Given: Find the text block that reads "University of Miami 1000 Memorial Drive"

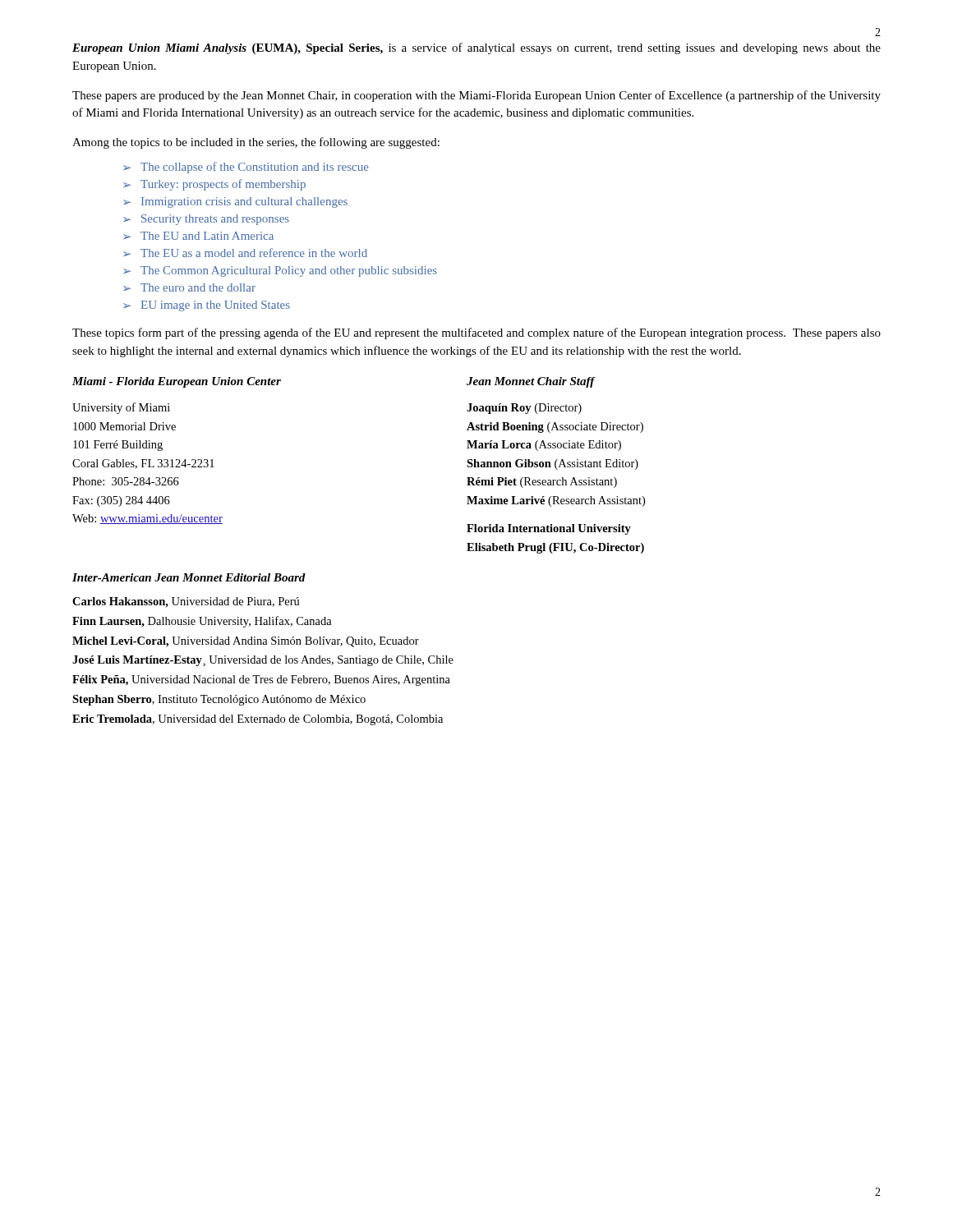Looking at the screenshot, I should (147, 463).
